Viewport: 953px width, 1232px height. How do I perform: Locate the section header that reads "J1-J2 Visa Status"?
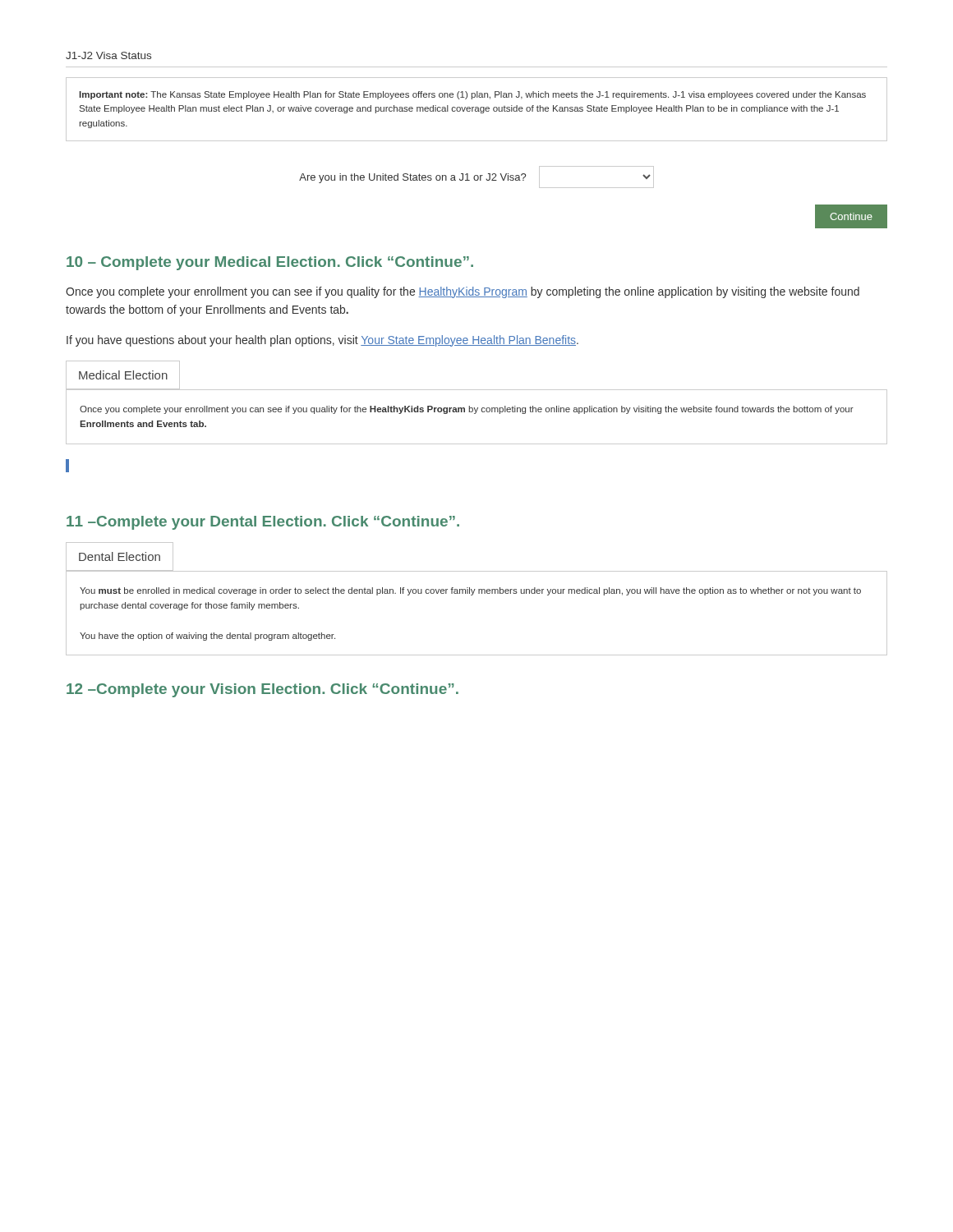(x=476, y=58)
